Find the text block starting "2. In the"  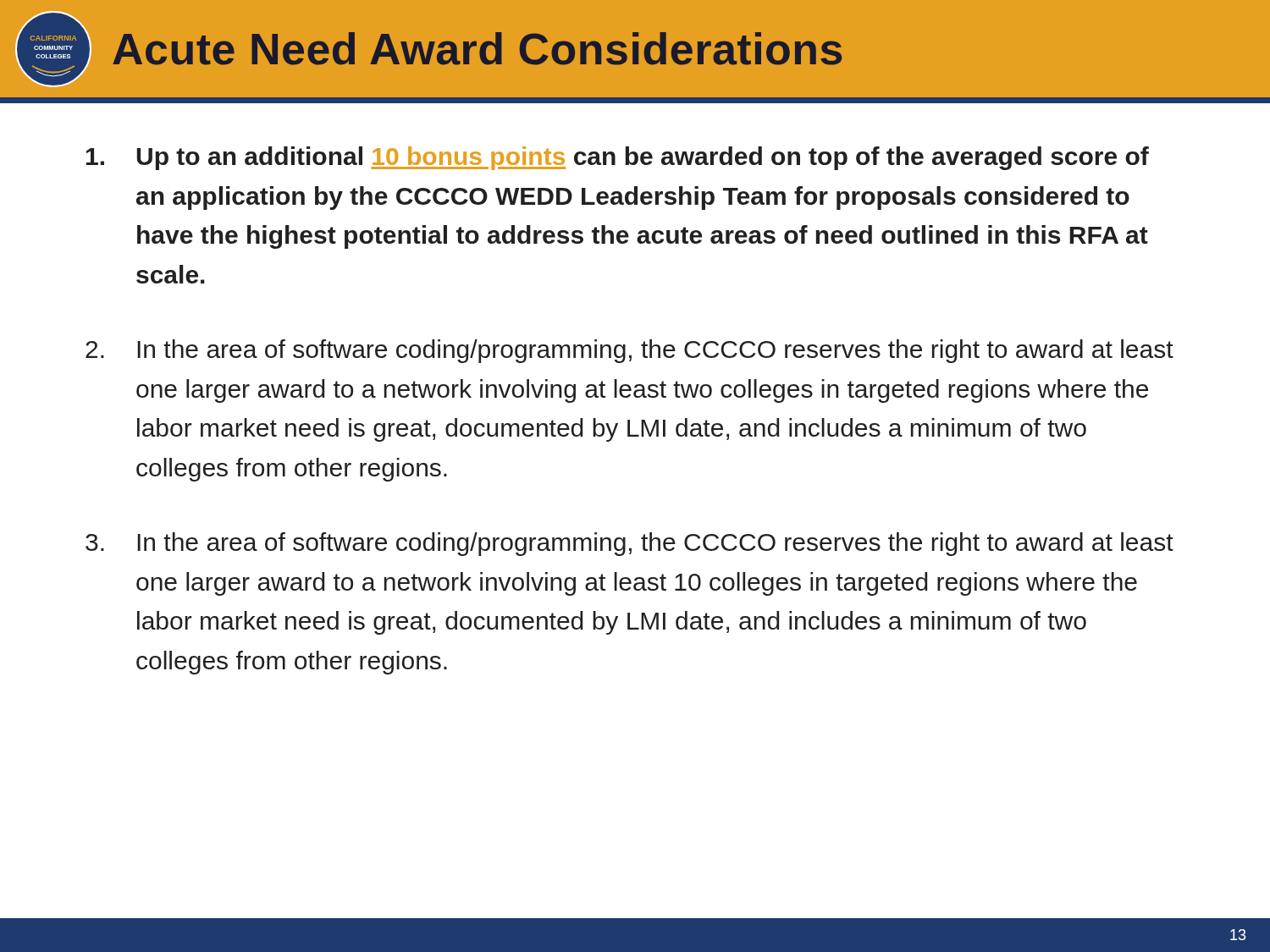[x=635, y=409]
